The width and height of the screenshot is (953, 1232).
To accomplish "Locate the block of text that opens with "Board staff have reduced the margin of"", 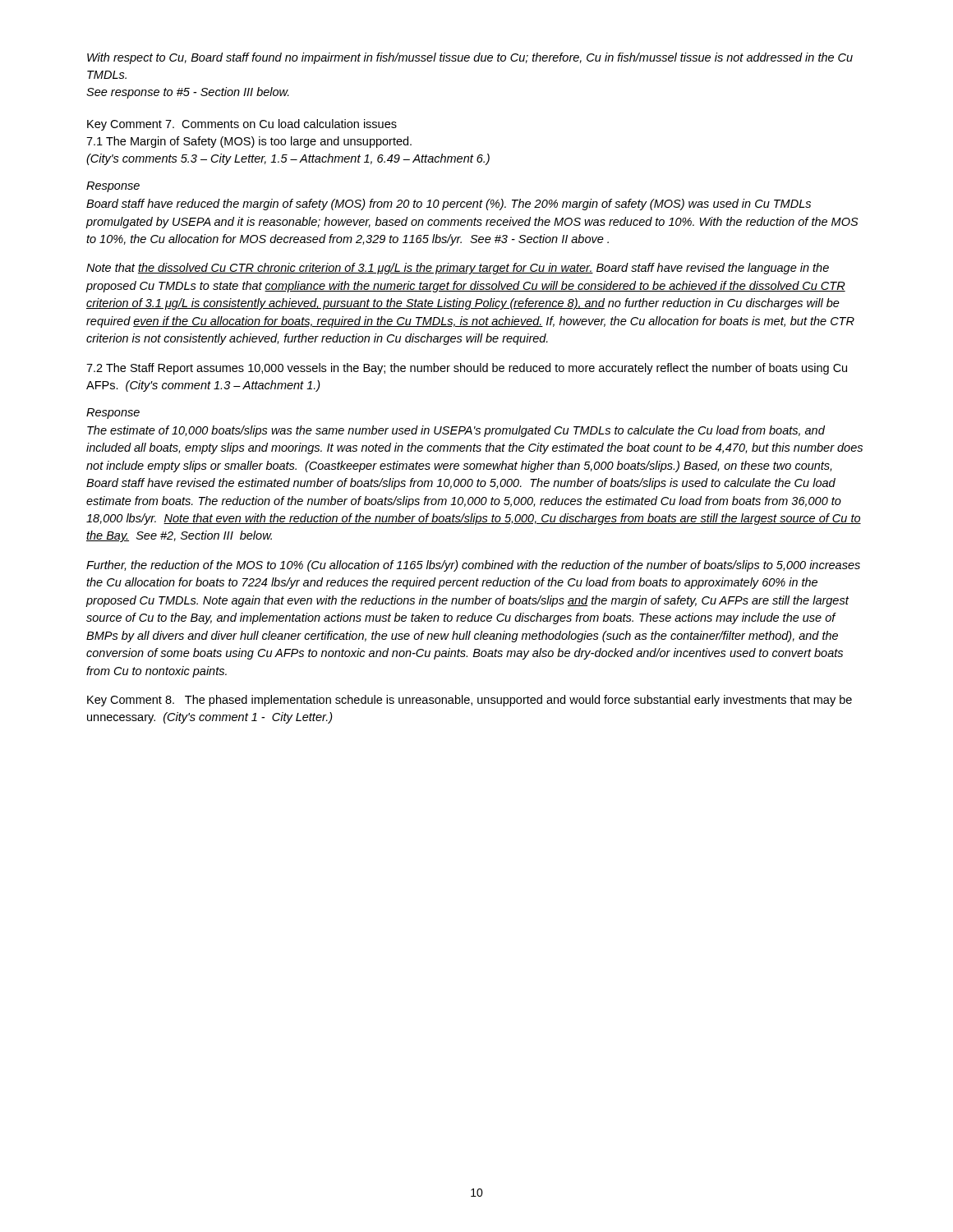I will tap(472, 221).
